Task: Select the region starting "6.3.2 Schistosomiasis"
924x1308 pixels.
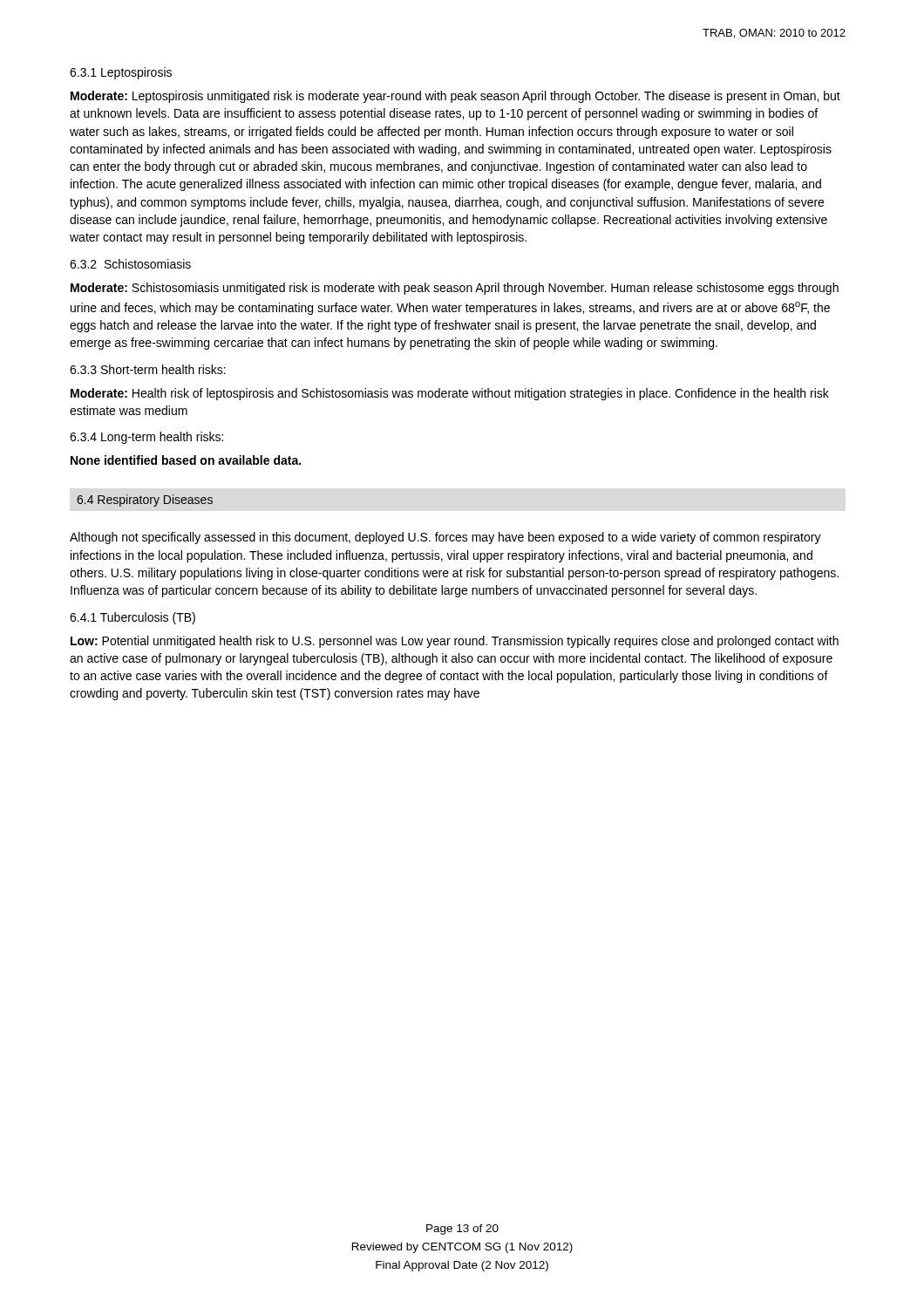Action: tap(130, 264)
